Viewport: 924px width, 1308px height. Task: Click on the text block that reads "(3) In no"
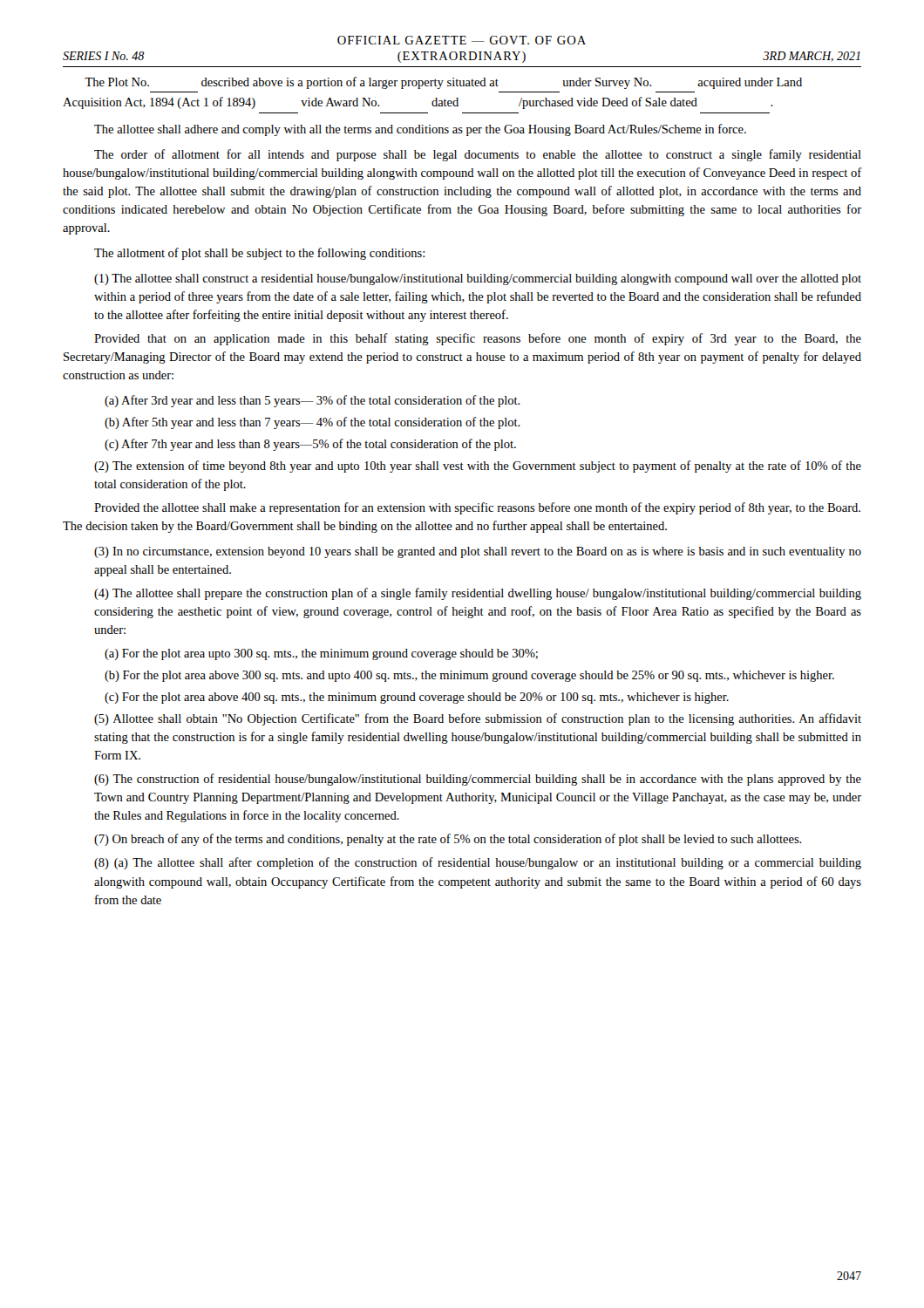click(x=478, y=560)
